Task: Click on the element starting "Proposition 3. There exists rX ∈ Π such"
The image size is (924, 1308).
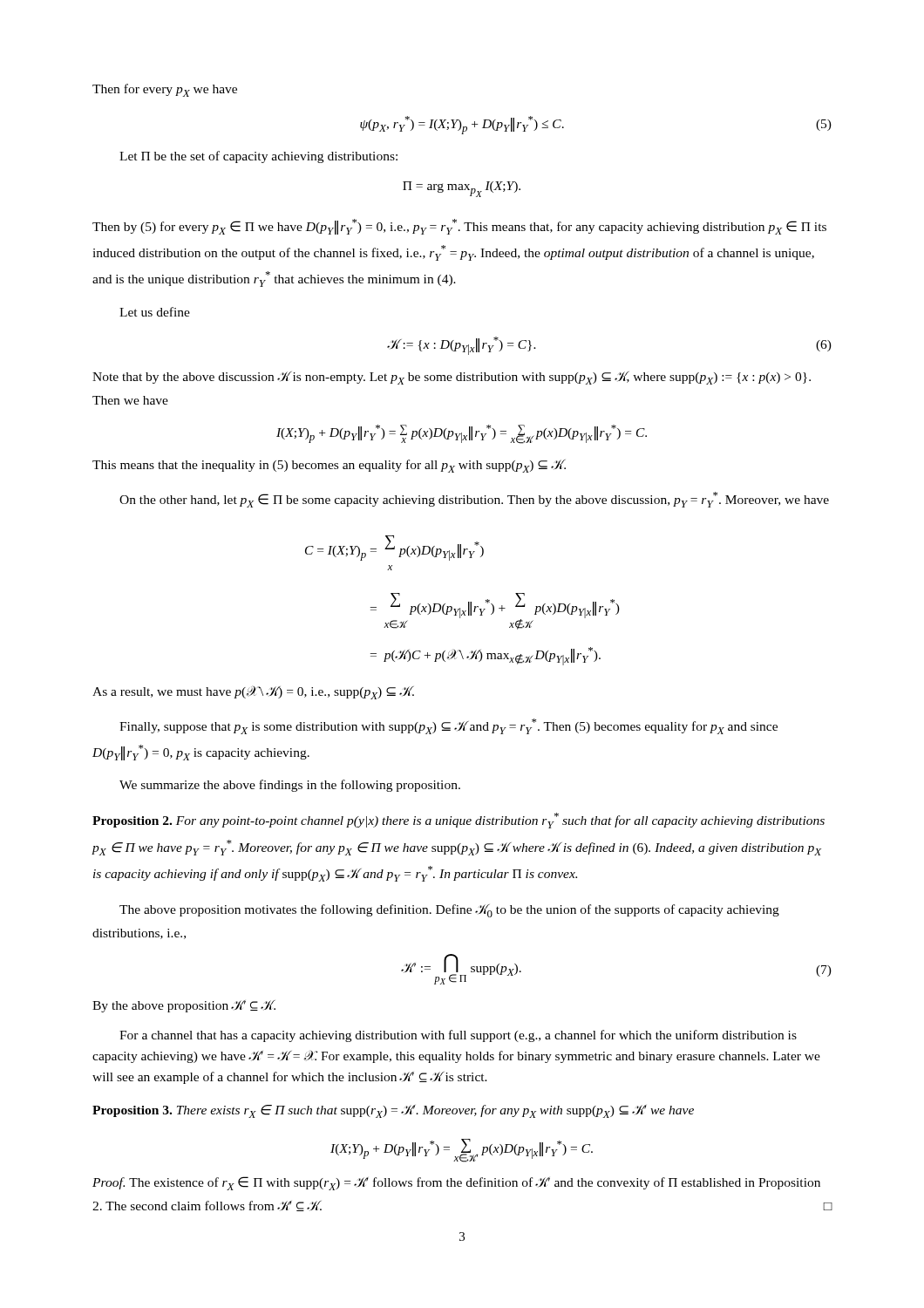Action: [x=393, y=1111]
